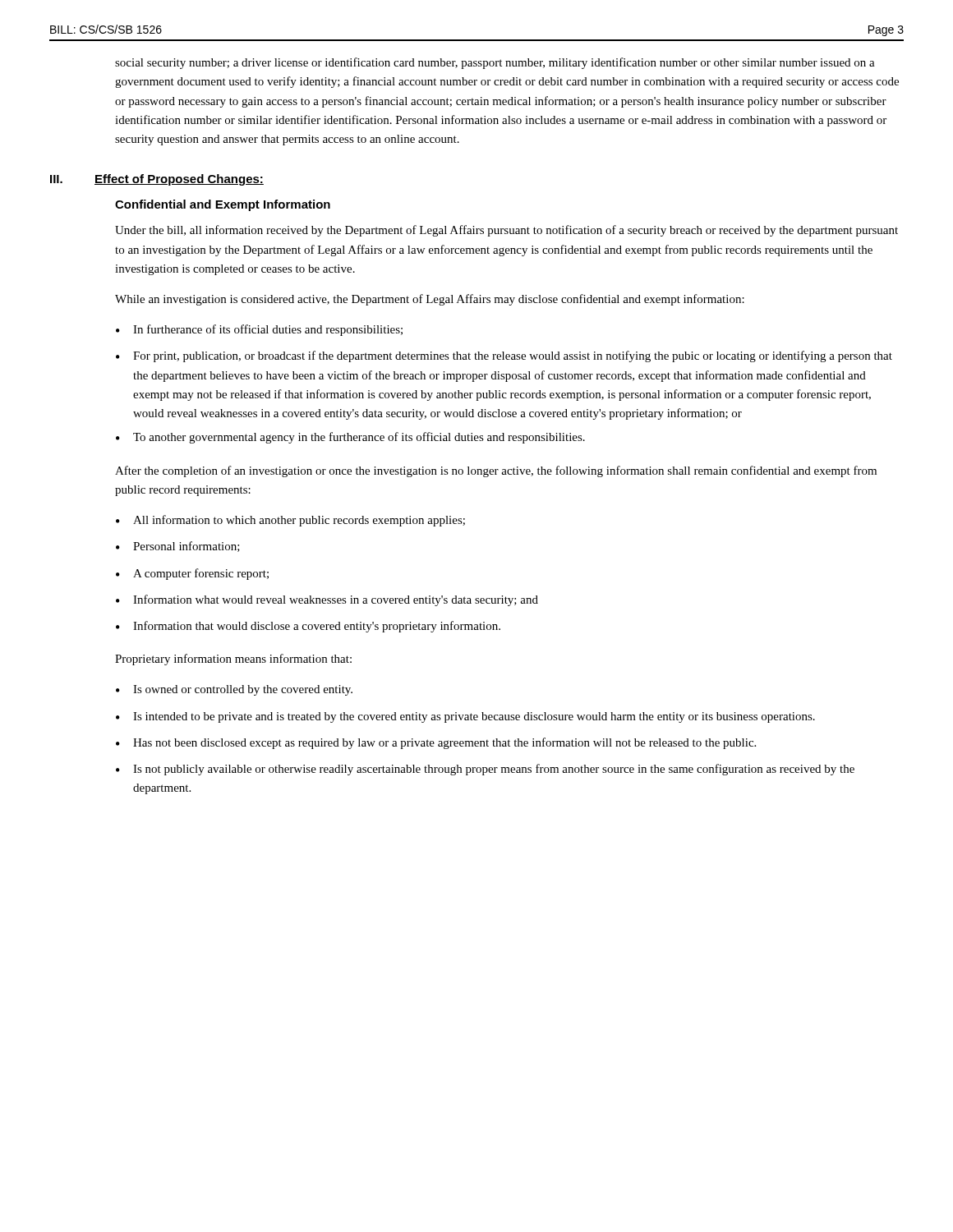
Task: Locate the text that says "Proprietary information means information that:"
Action: [234, 659]
